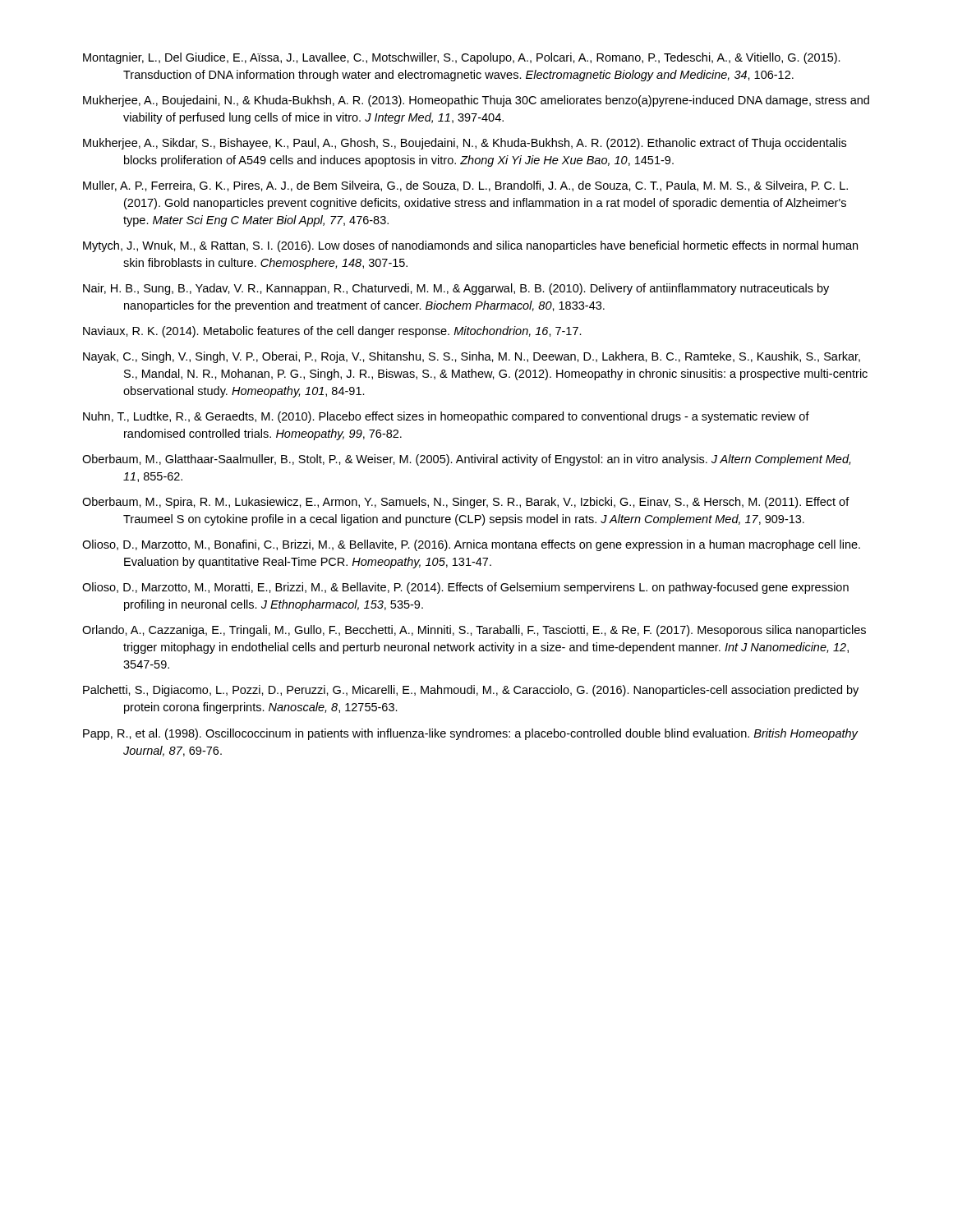Locate the text starting "Palchetti, S., Digiacomo, L., Pozzi, D., Peruzzi, G.,"
The image size is (953, 1232).
tap(470, 699)
